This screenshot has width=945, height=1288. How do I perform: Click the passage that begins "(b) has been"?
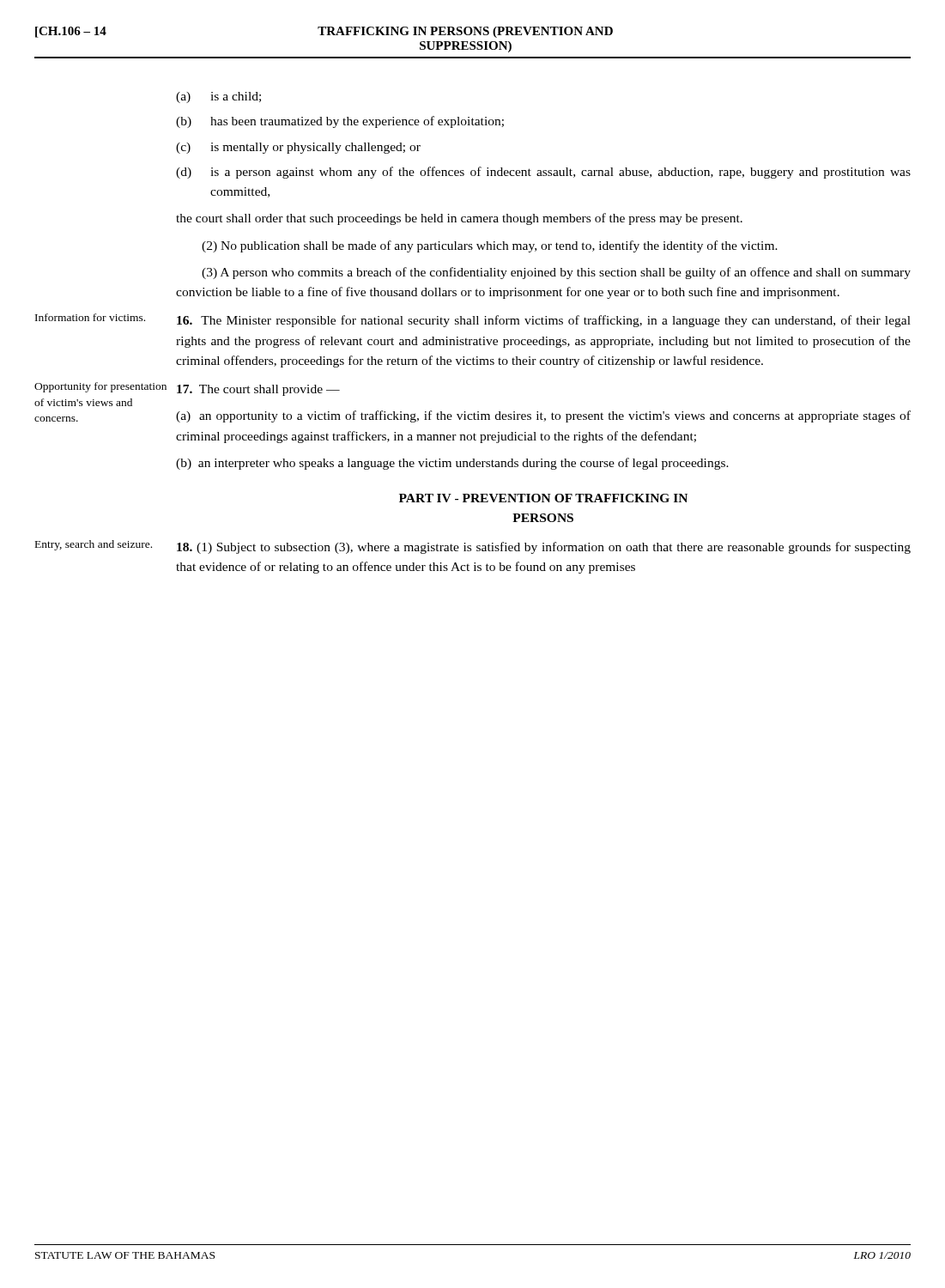pos(340,122)
